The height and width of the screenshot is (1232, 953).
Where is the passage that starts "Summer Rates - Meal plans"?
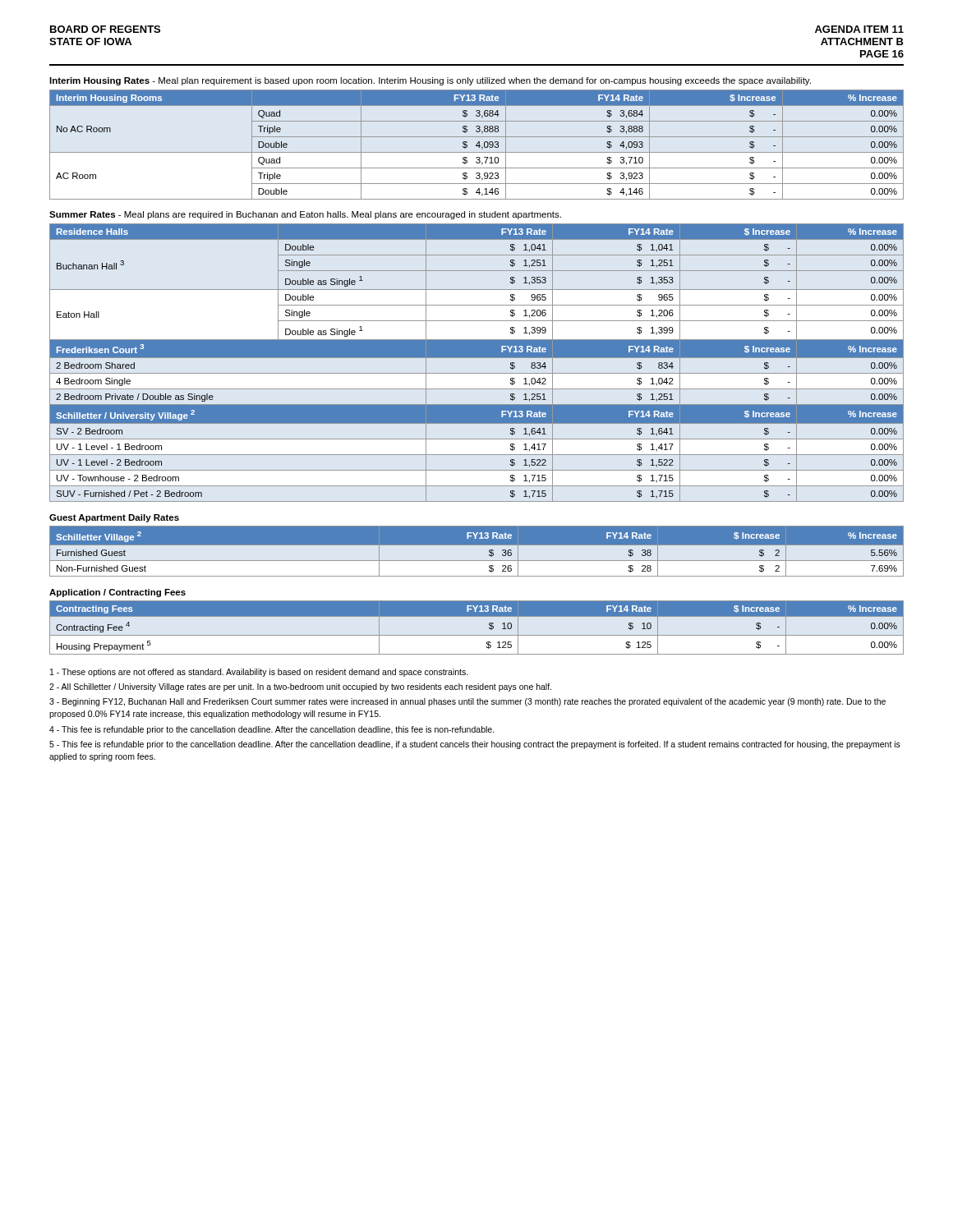click(x=306, y=214)
